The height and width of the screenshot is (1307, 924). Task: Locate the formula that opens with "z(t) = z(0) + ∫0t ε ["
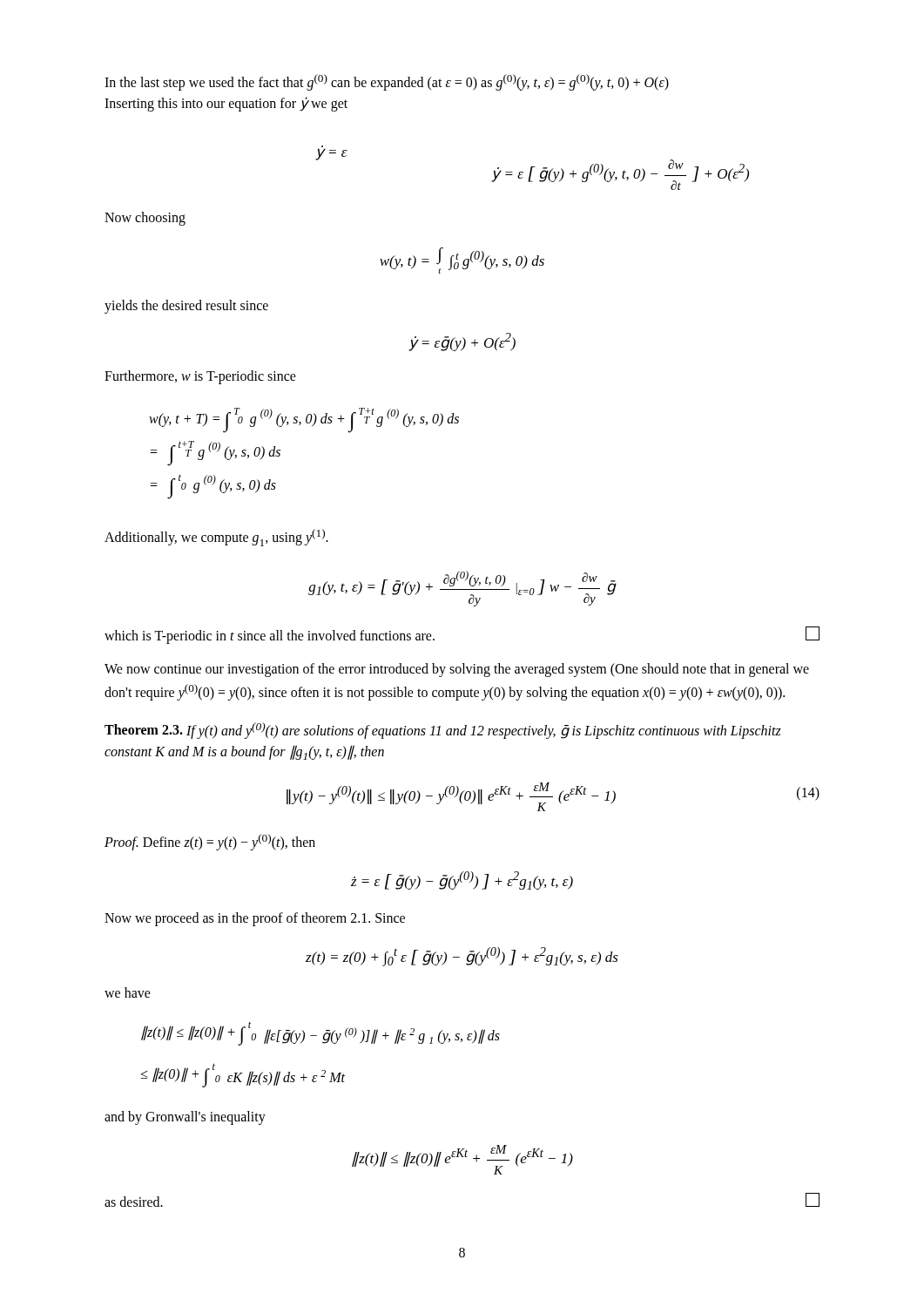coord(462,956)
